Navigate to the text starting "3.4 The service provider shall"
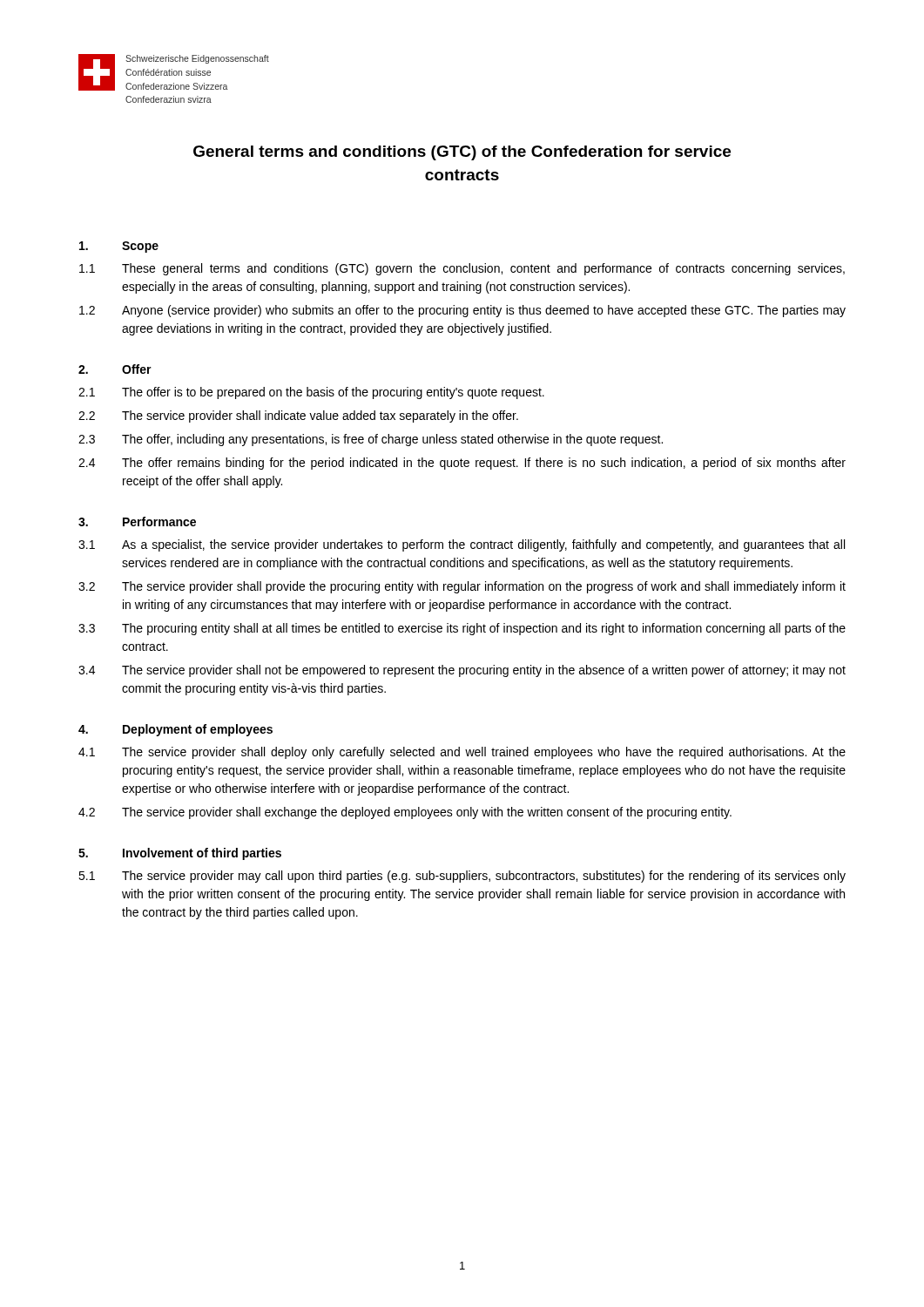This screenshot has width=924, height=1307. 462,680
